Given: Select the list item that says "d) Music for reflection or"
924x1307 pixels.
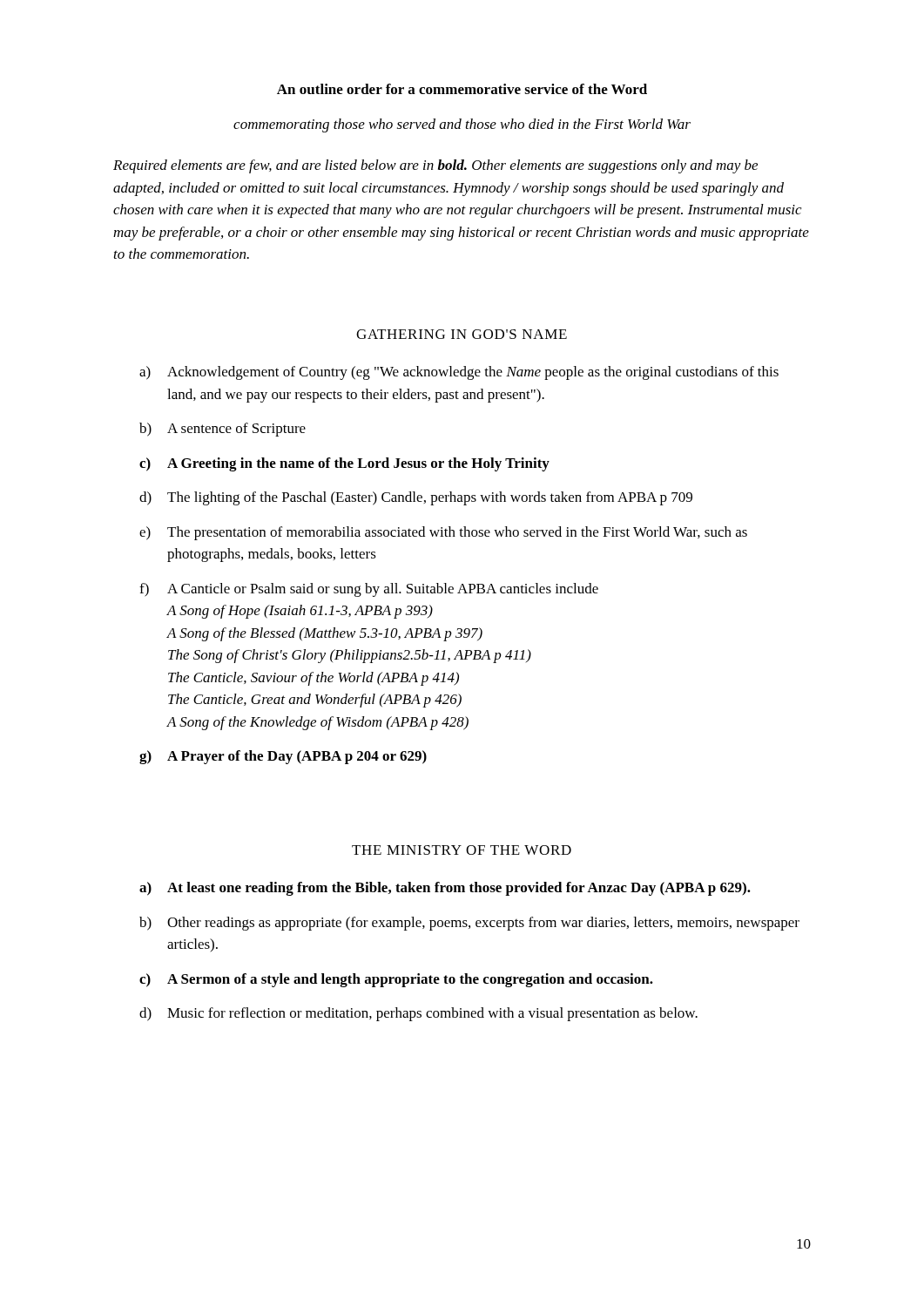Looking at the screenshot, I should coord(475,1013).
